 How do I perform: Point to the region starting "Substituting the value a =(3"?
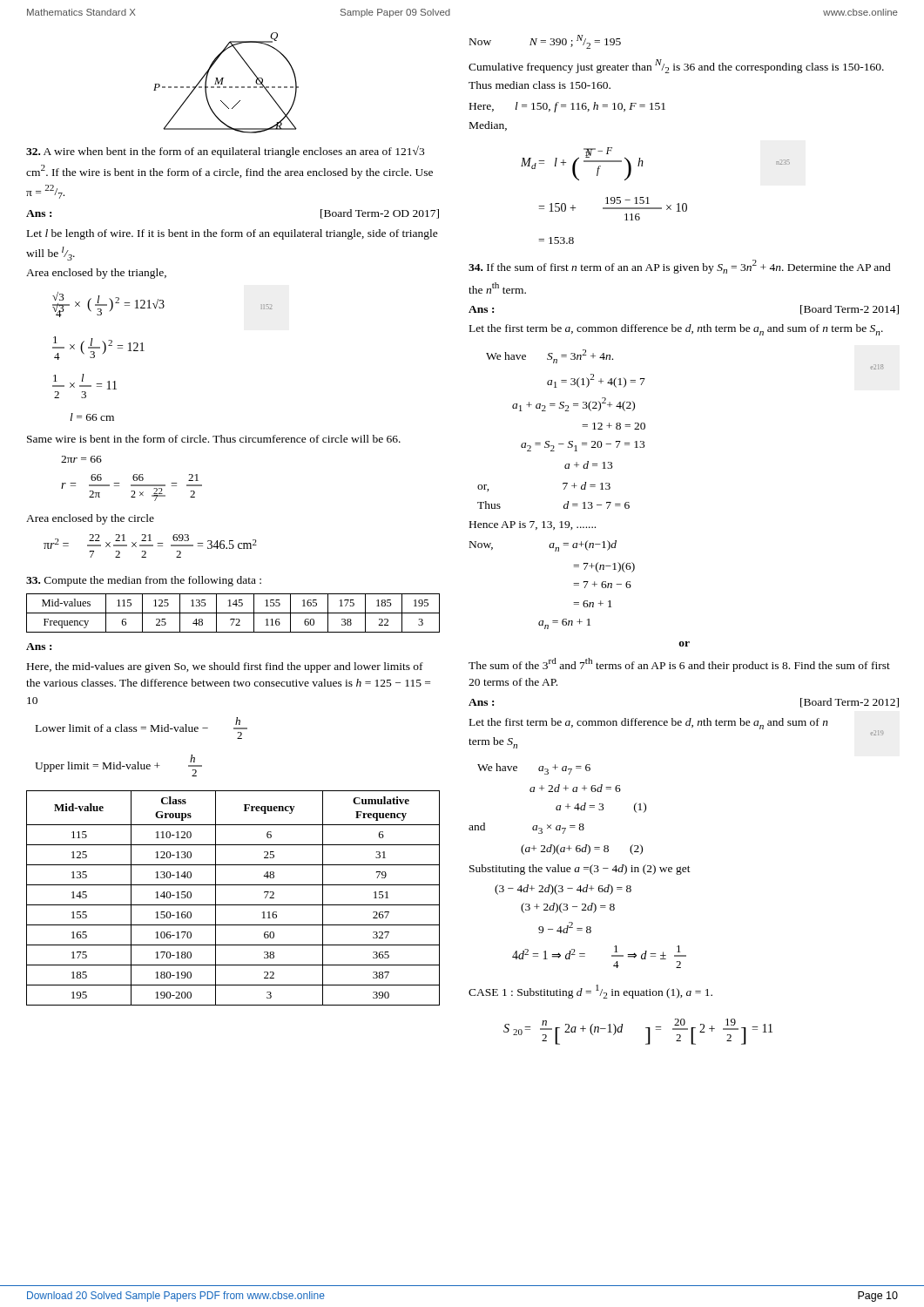684,869
